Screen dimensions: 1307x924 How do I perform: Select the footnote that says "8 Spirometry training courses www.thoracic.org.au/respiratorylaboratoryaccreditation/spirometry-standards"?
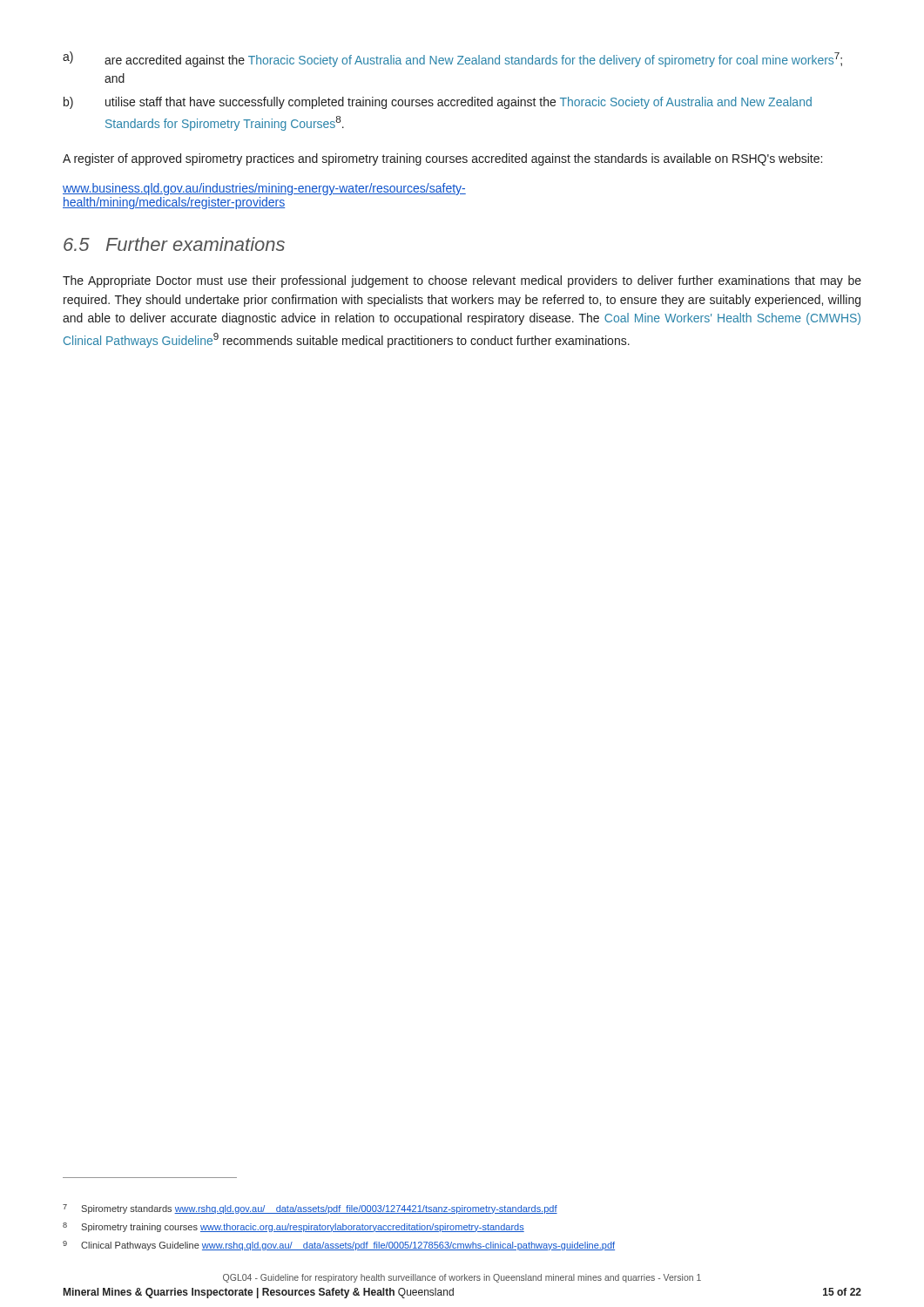coord(293,1227)
